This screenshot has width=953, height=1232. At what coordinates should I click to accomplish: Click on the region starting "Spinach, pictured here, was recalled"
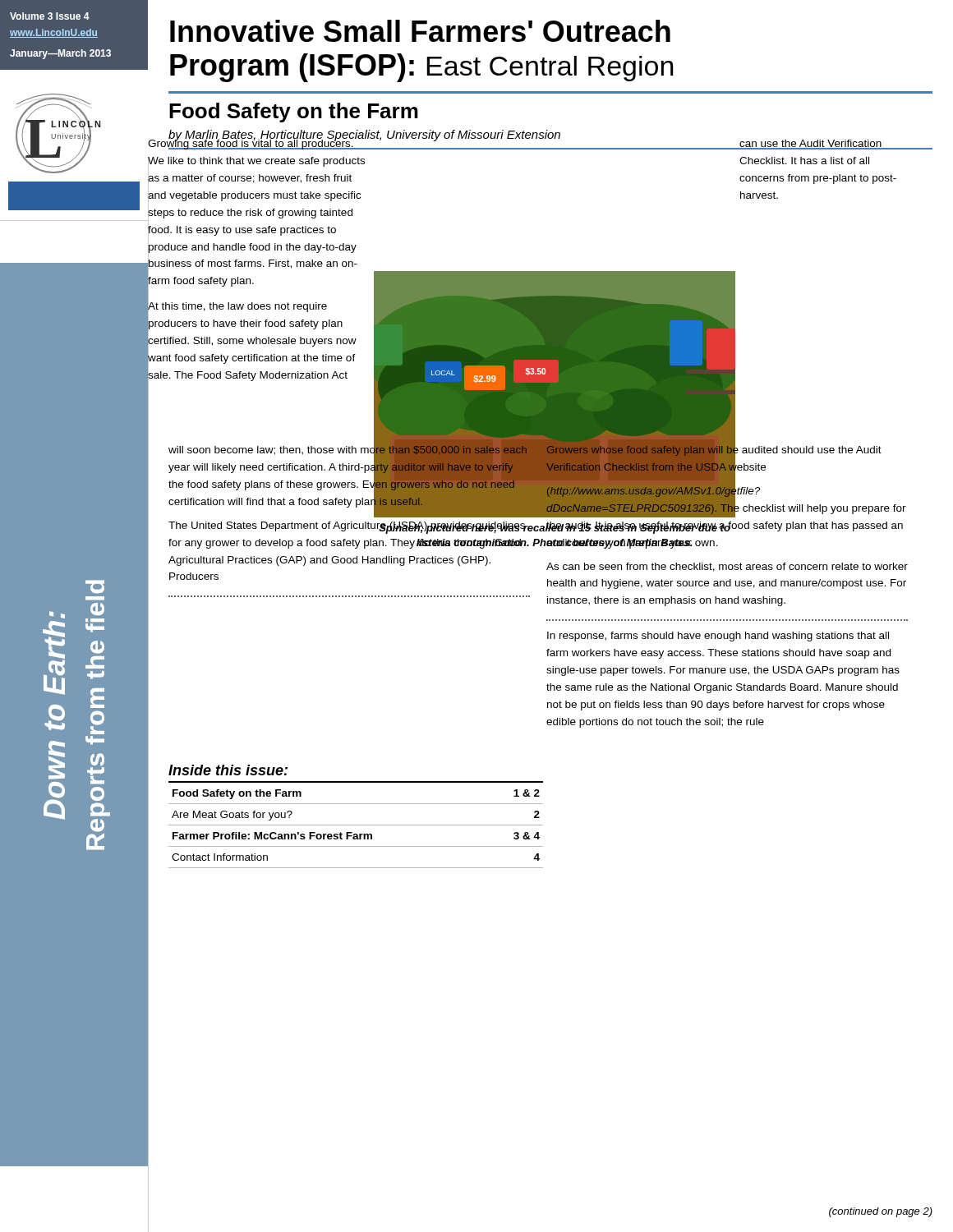pos(555,535)
